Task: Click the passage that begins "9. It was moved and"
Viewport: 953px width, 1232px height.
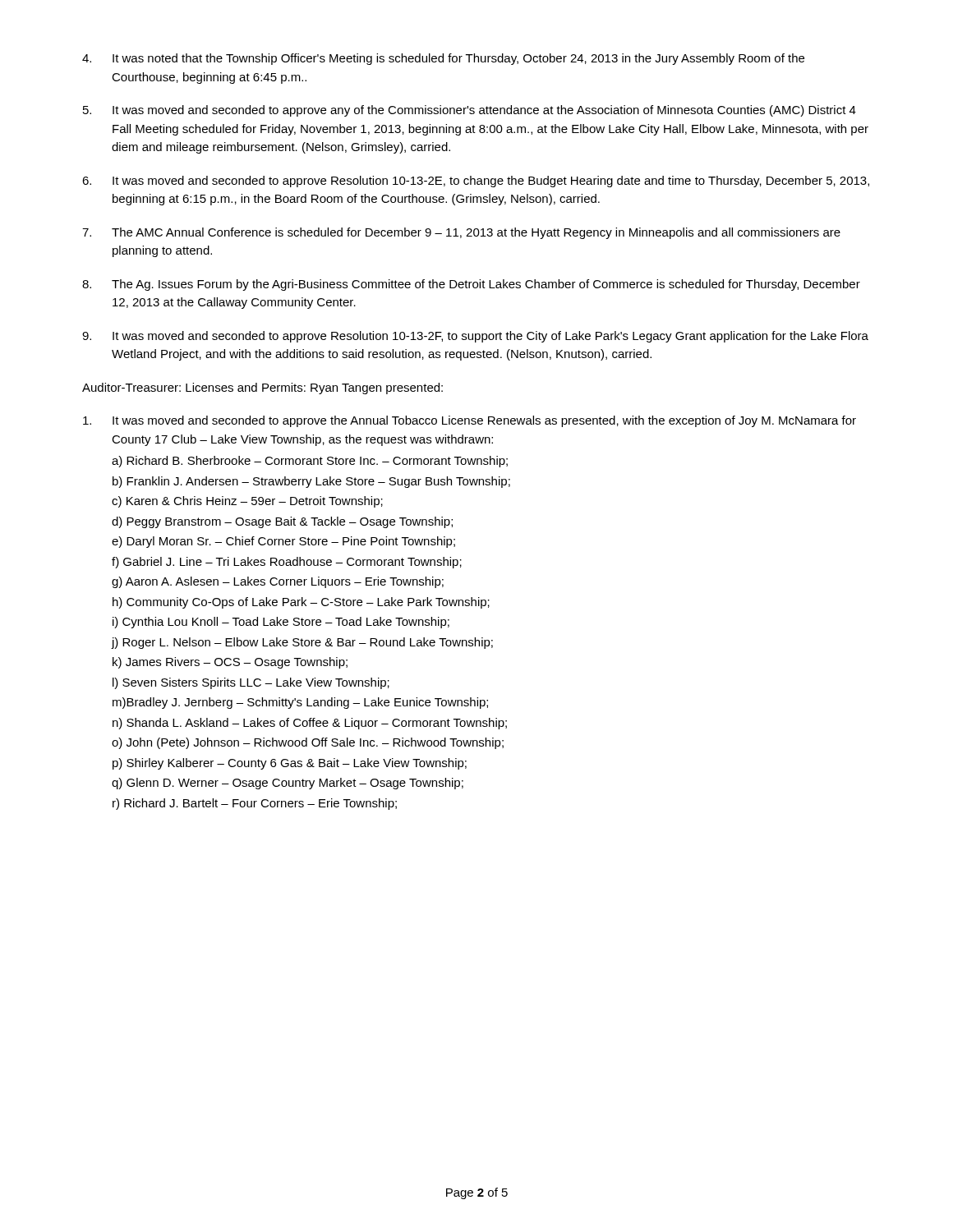Action: [476, 345]
